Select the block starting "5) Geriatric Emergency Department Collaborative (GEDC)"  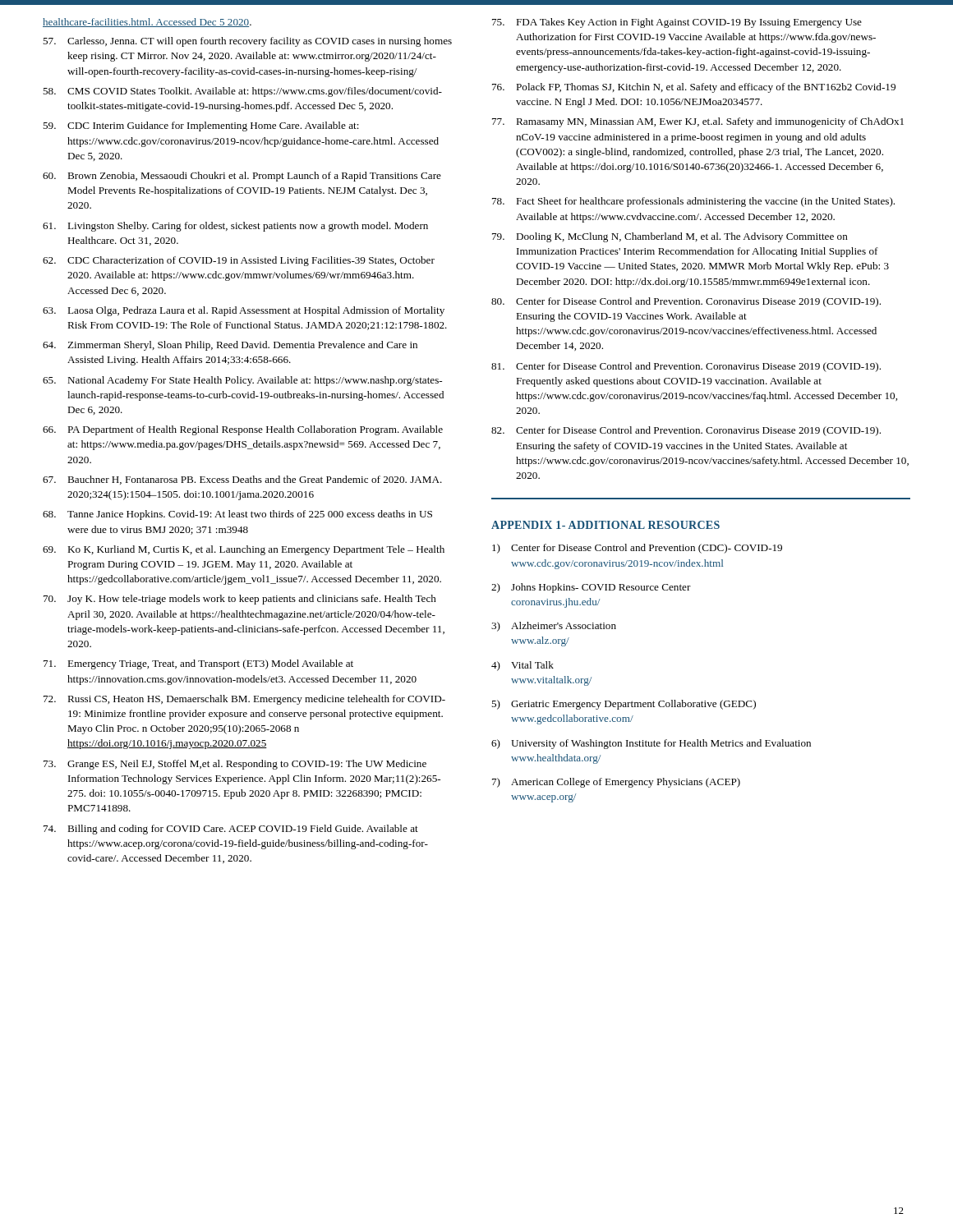624,712
